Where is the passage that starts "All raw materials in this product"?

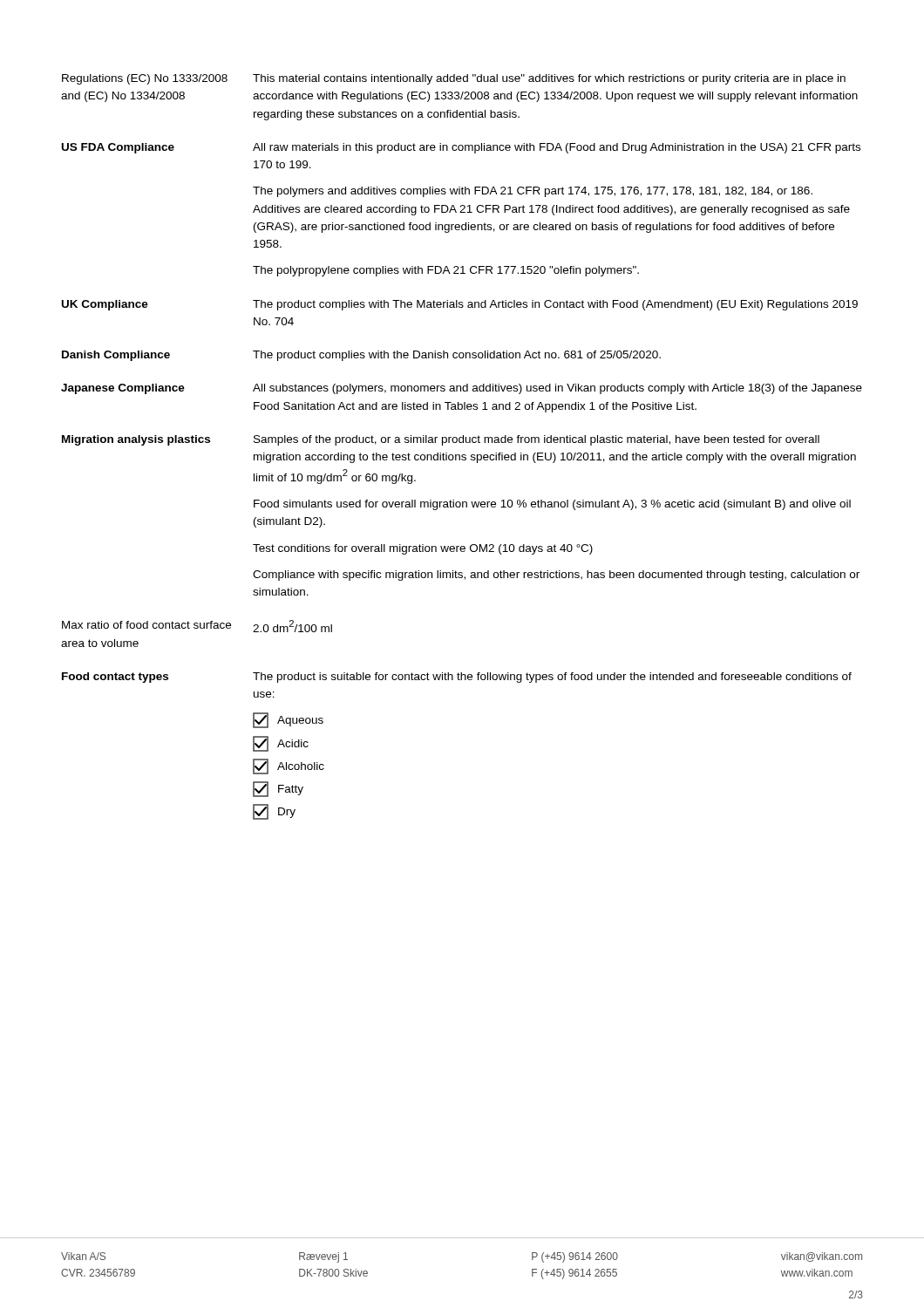pos(558,209)
